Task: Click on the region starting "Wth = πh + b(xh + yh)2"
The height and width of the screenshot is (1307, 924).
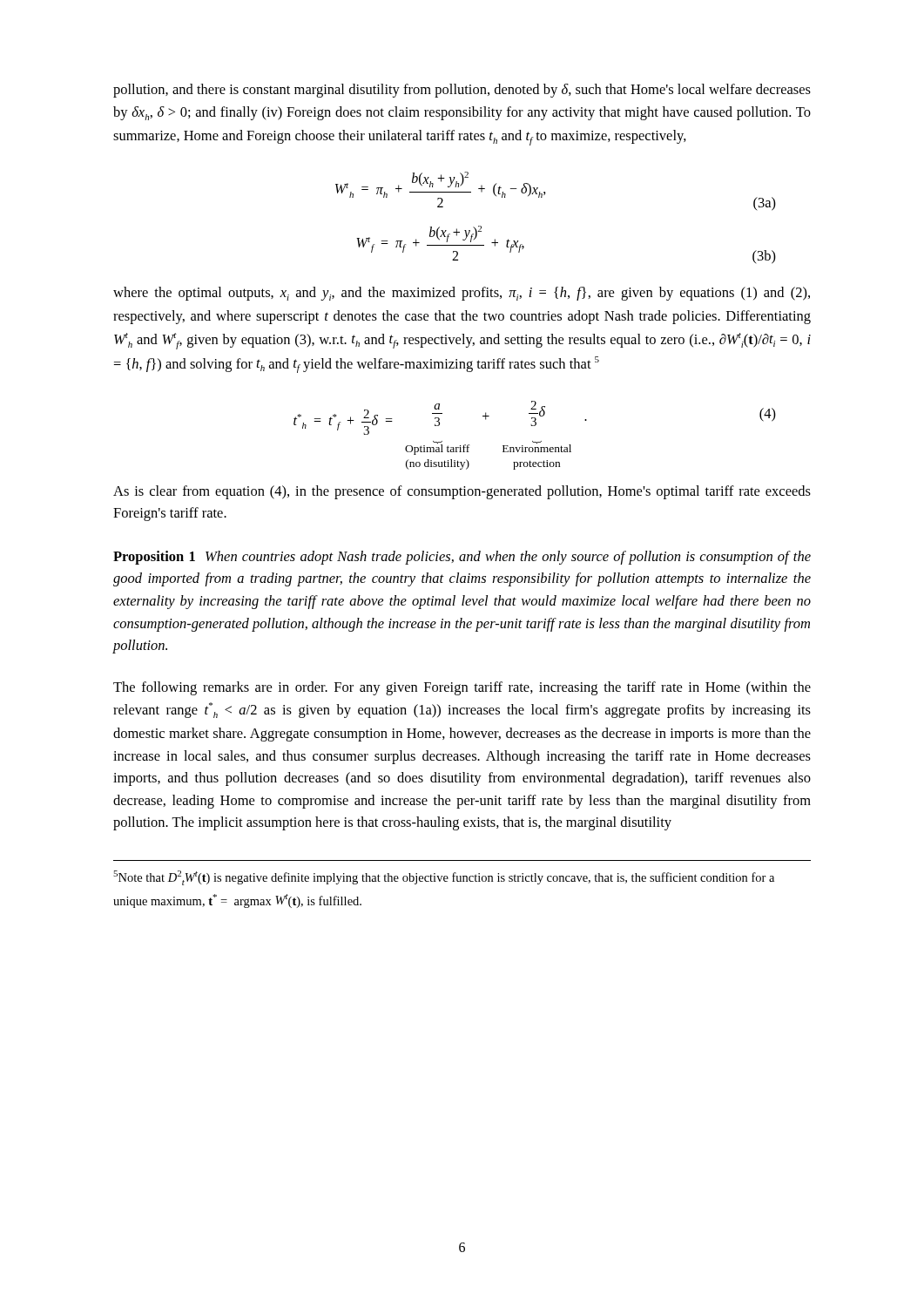Action: (462, 191)
